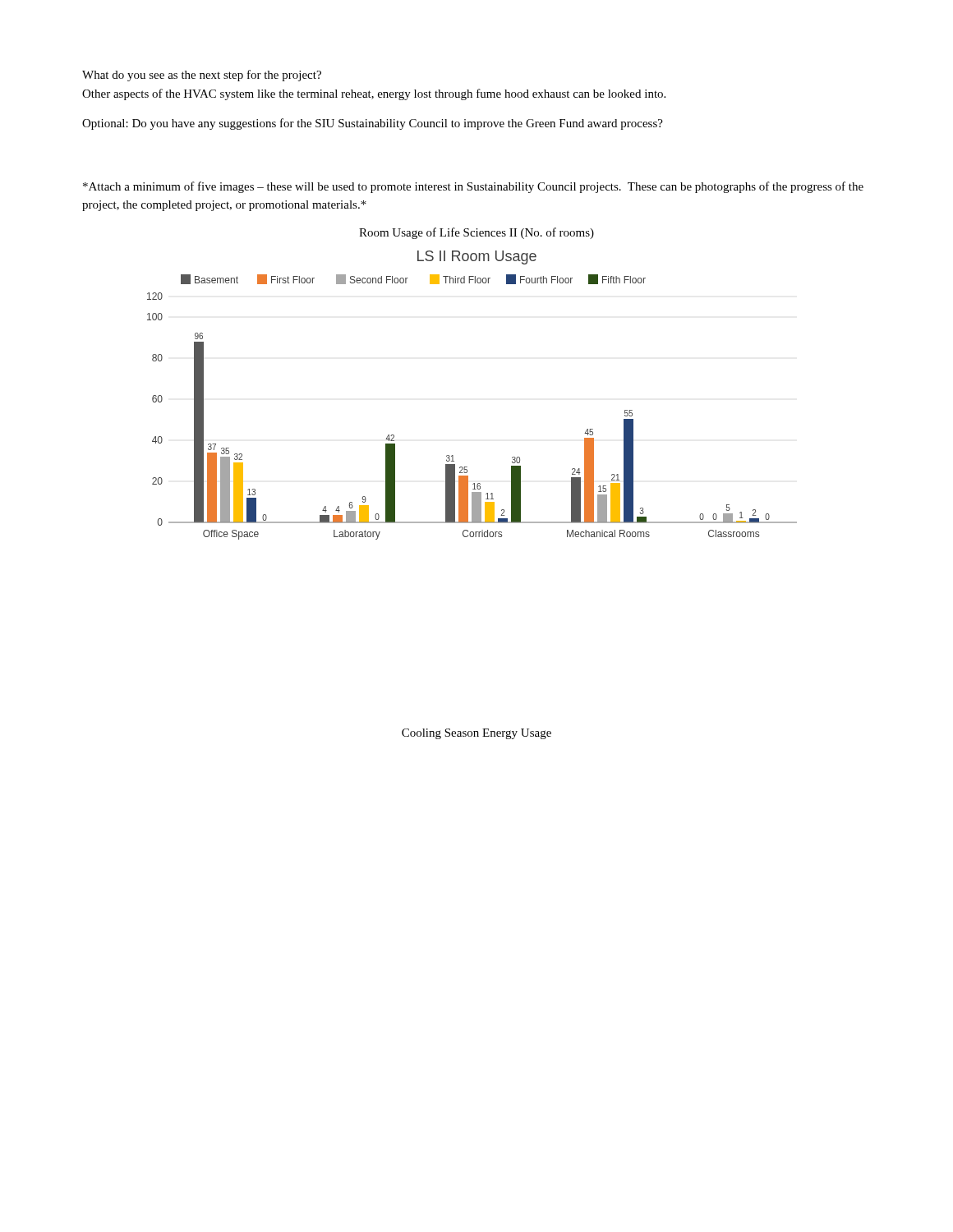953x1232 pixels.
Task: Point to the text block starting "Cooling Season Energy Usage"
Action: tap(476, 732)
